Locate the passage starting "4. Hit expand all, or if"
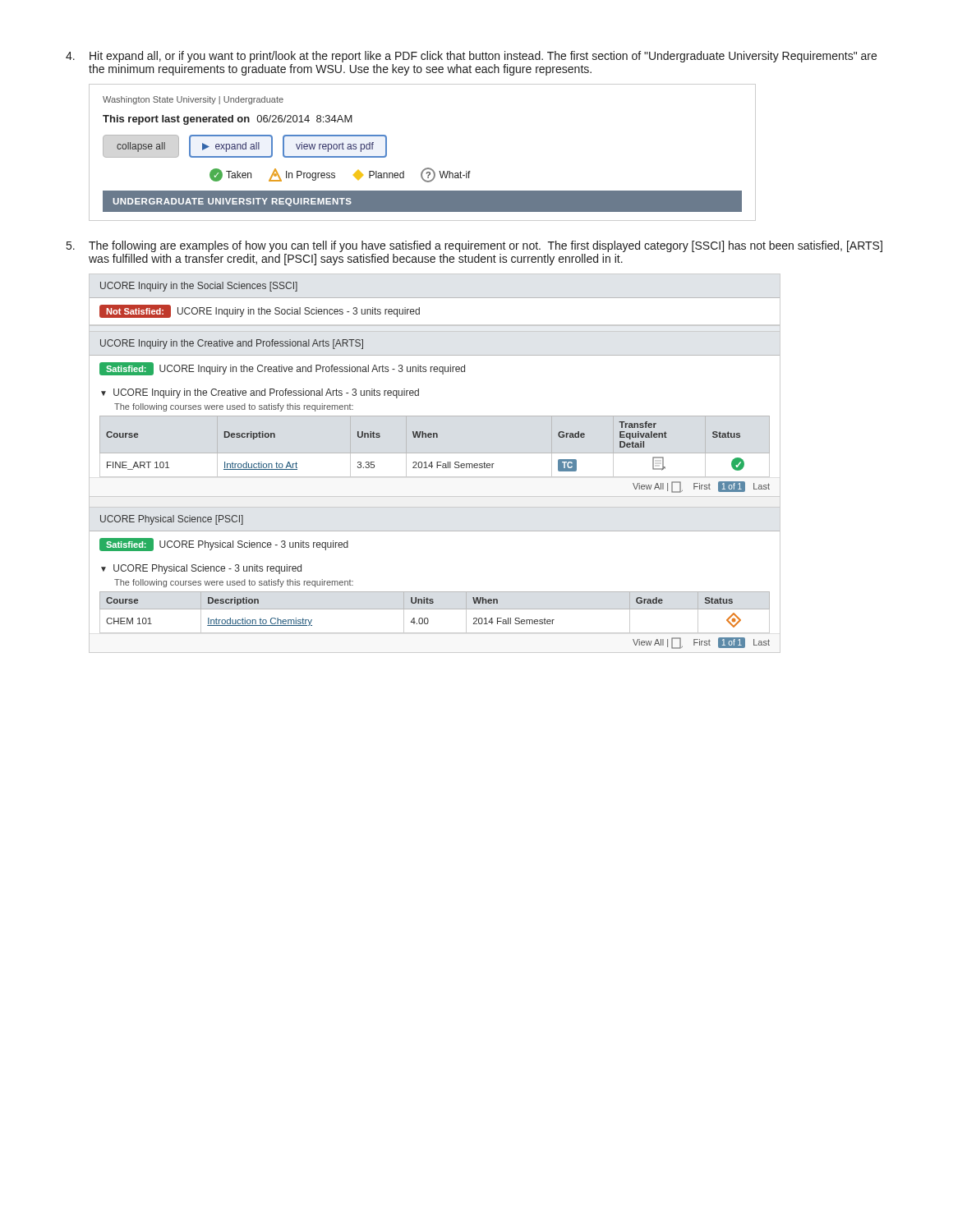Viewport: 953px width, 1232px height. (476, 62)
